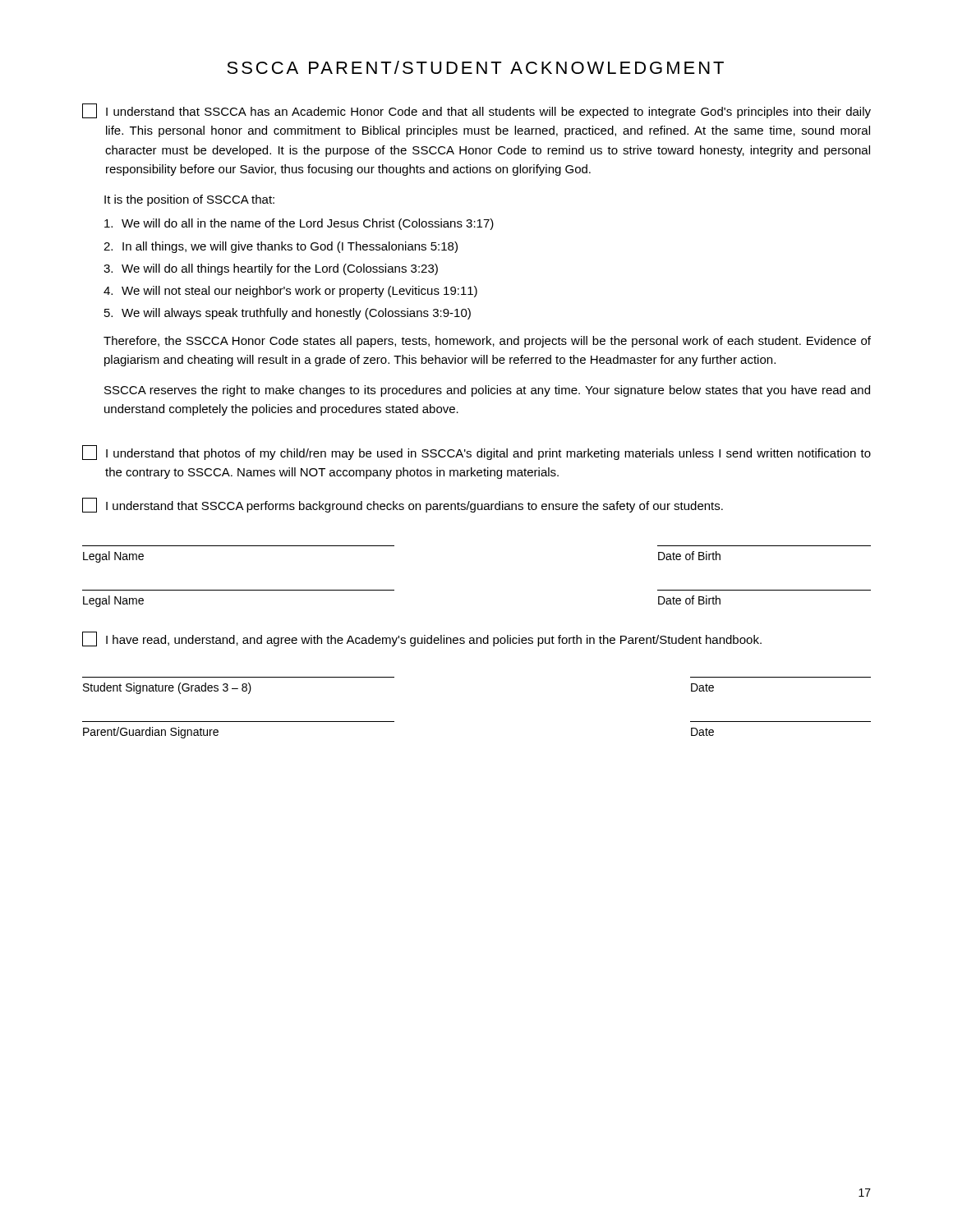The height and width of the screenshot is (1232, 953).
Task: Click on the list item that reads "5. We will always speak truthfully"
Action: [288, 314]
